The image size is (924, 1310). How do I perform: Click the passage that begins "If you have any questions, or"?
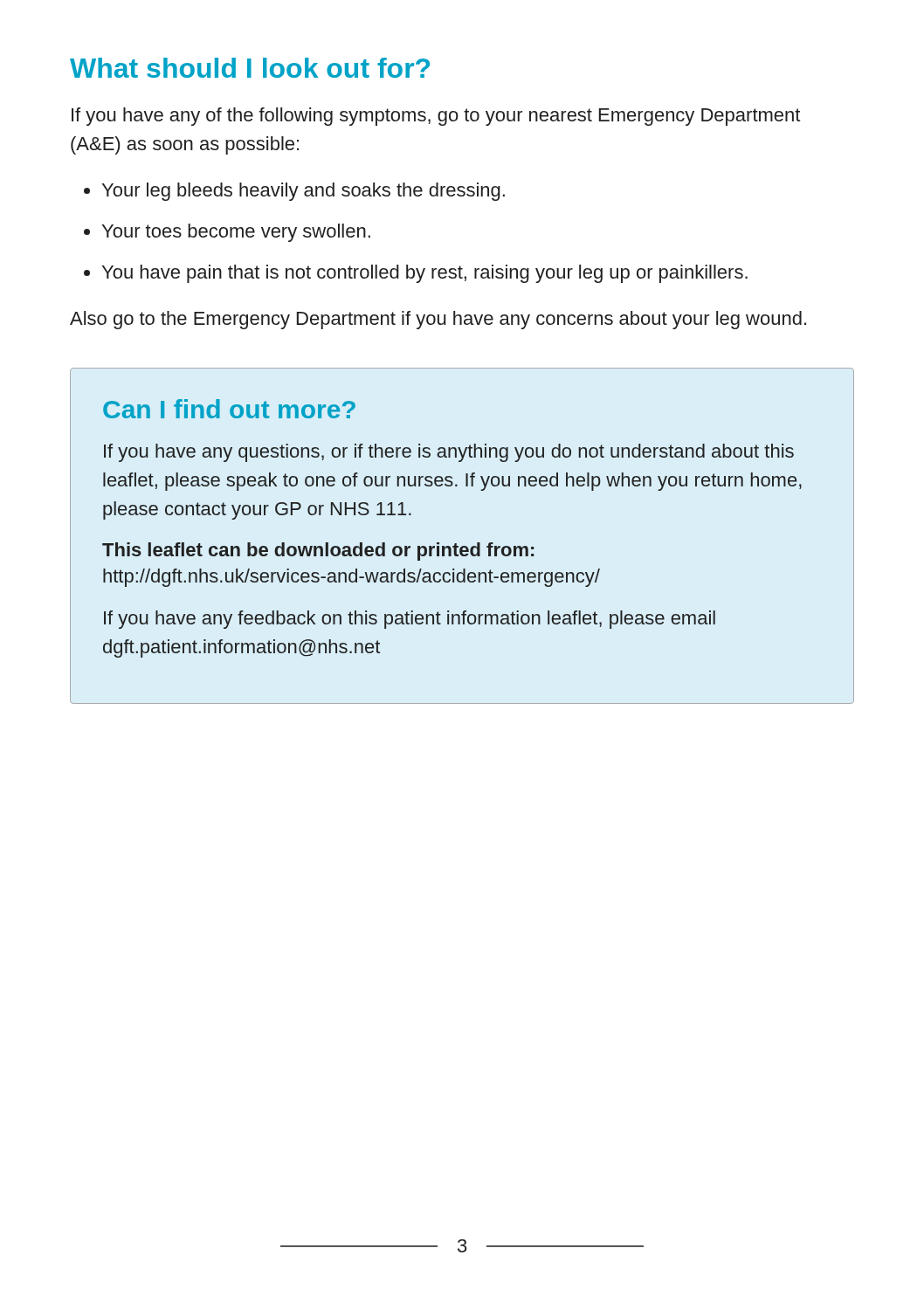[x=462, y=480]
